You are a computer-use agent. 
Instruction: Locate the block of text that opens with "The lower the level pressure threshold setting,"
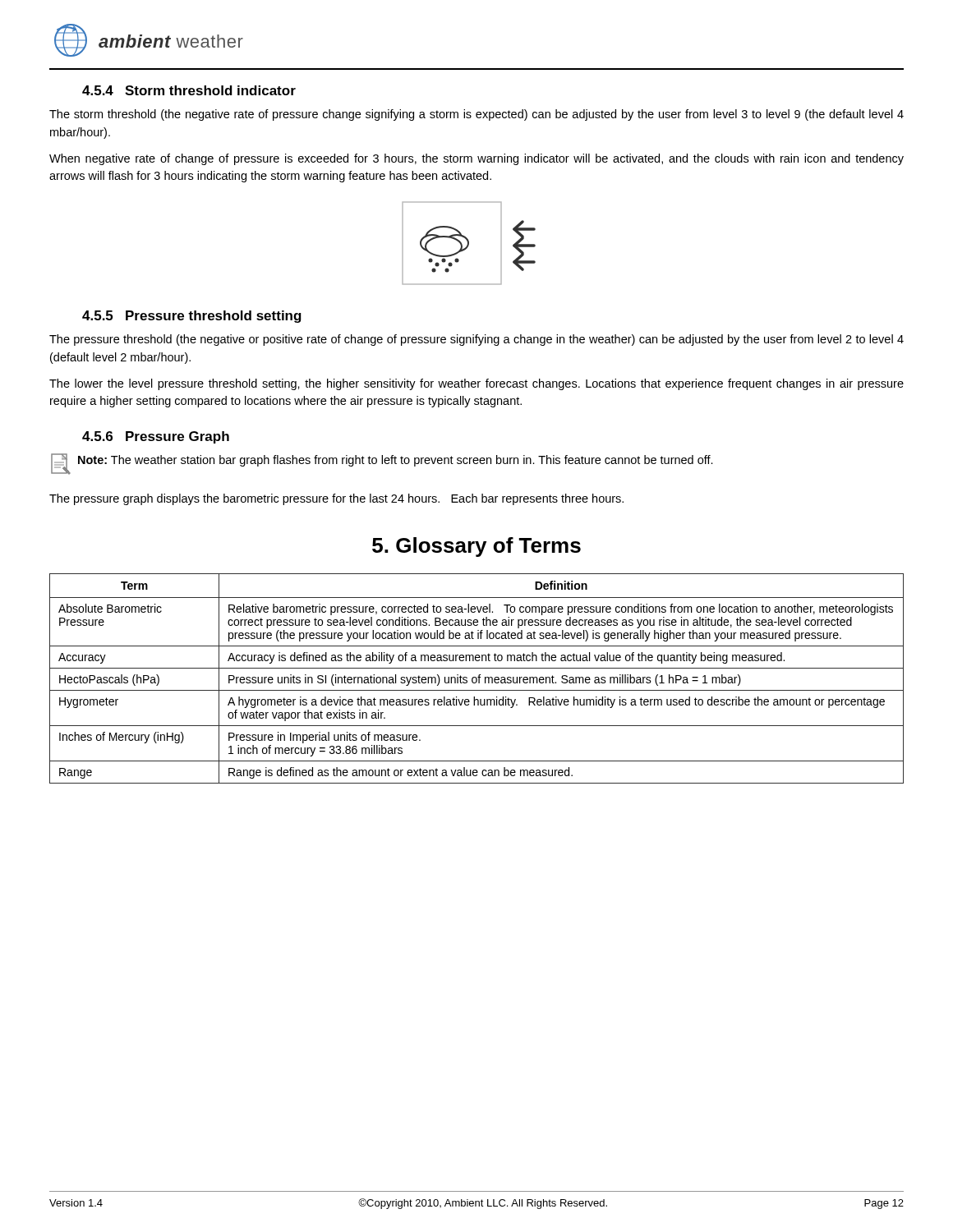pyautogui.click(x=476, y=392)
